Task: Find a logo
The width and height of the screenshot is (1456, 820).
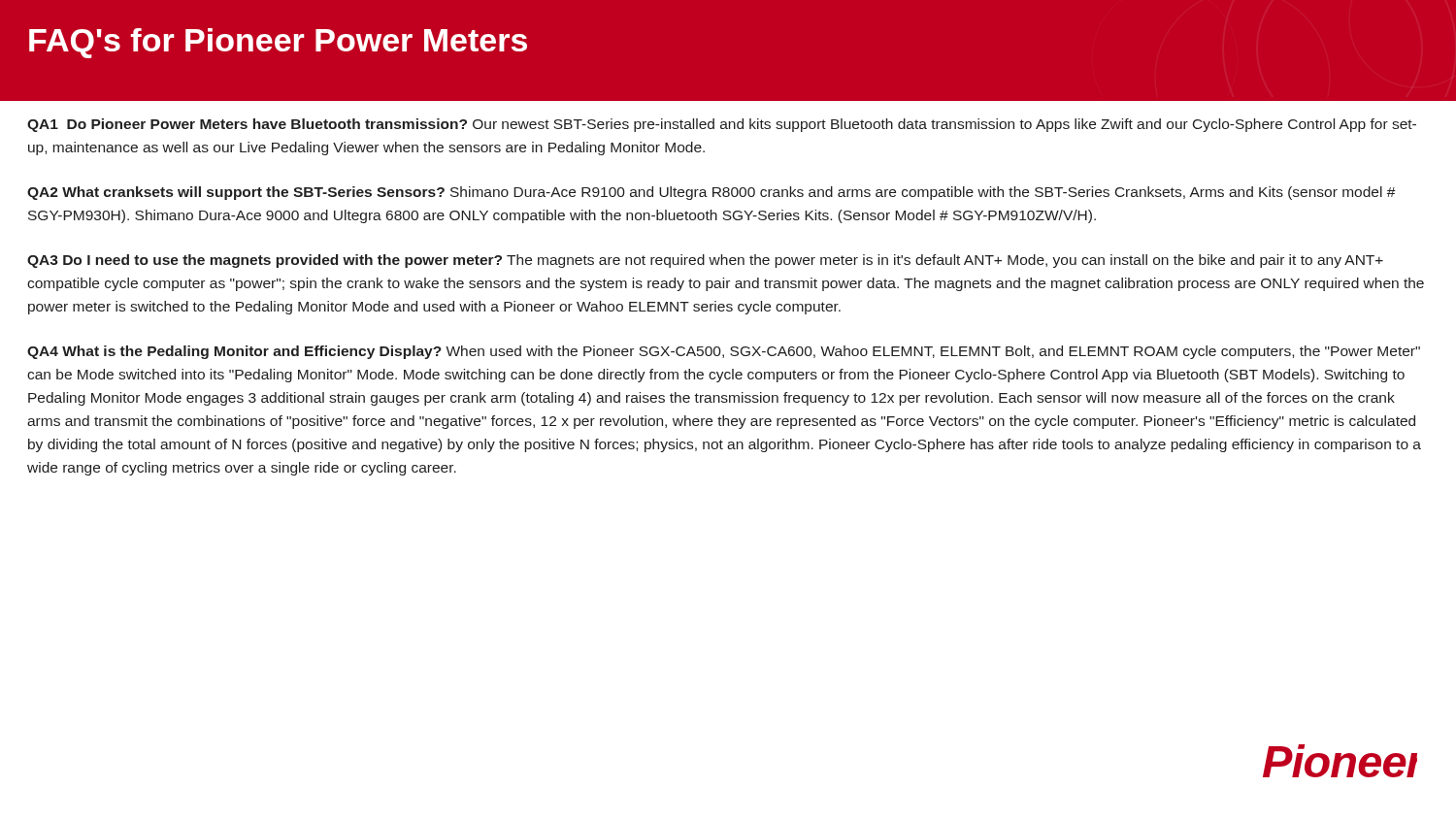Action: pos(1340,762)
